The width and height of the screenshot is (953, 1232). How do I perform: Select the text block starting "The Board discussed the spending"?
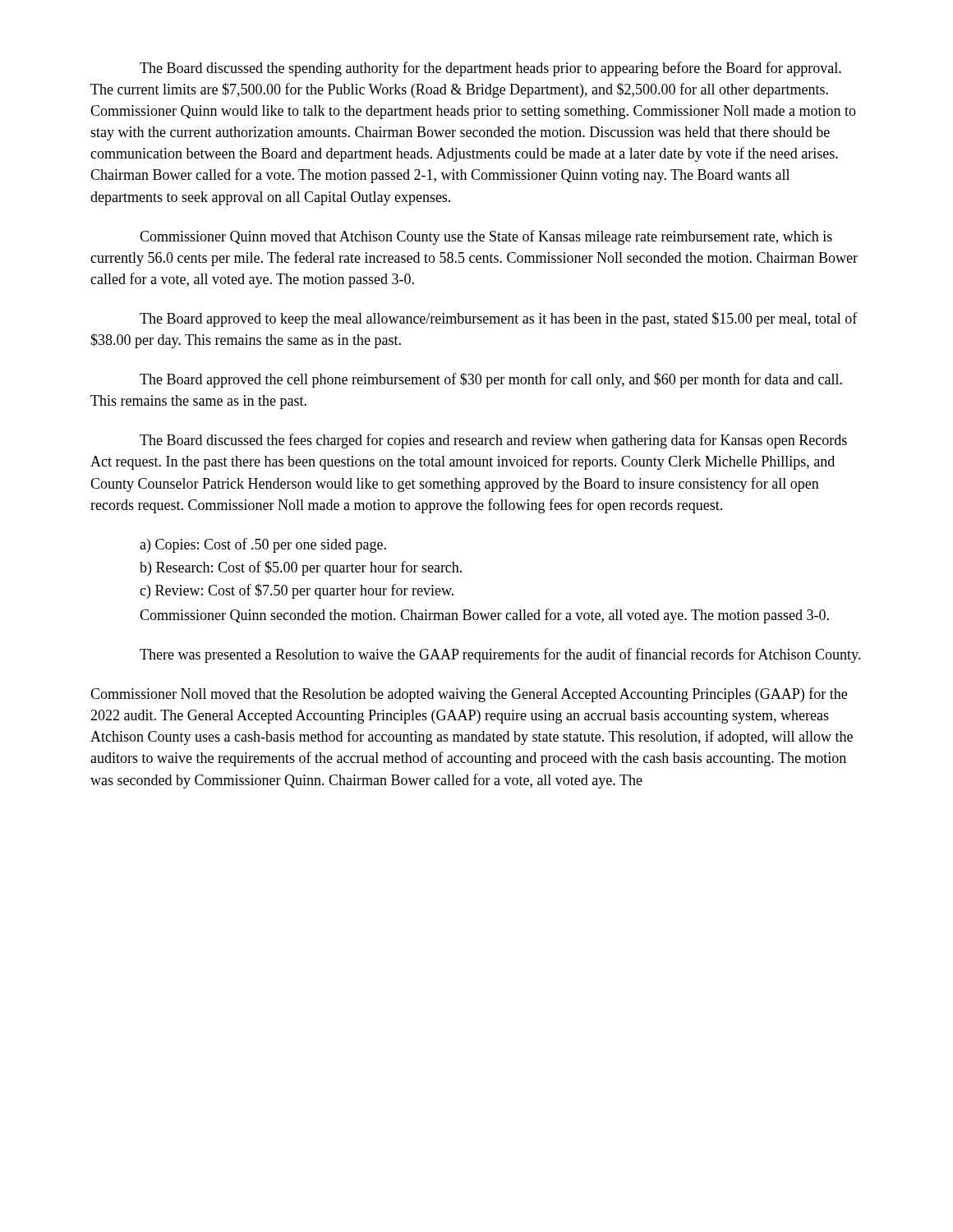pos(476,133)
